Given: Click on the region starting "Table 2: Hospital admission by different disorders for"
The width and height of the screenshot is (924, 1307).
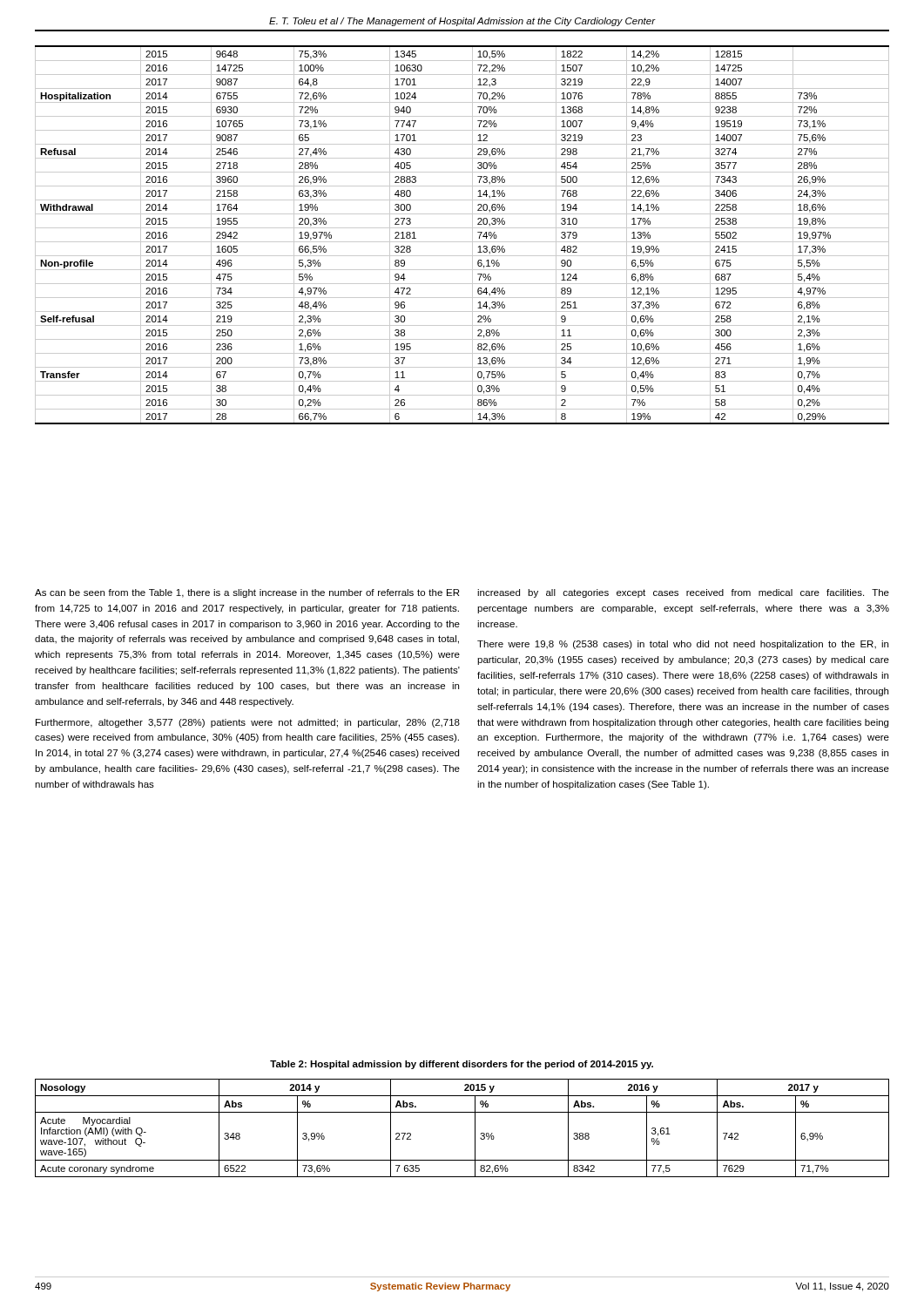Looking at the screenshot, I should coord(462,1064).
